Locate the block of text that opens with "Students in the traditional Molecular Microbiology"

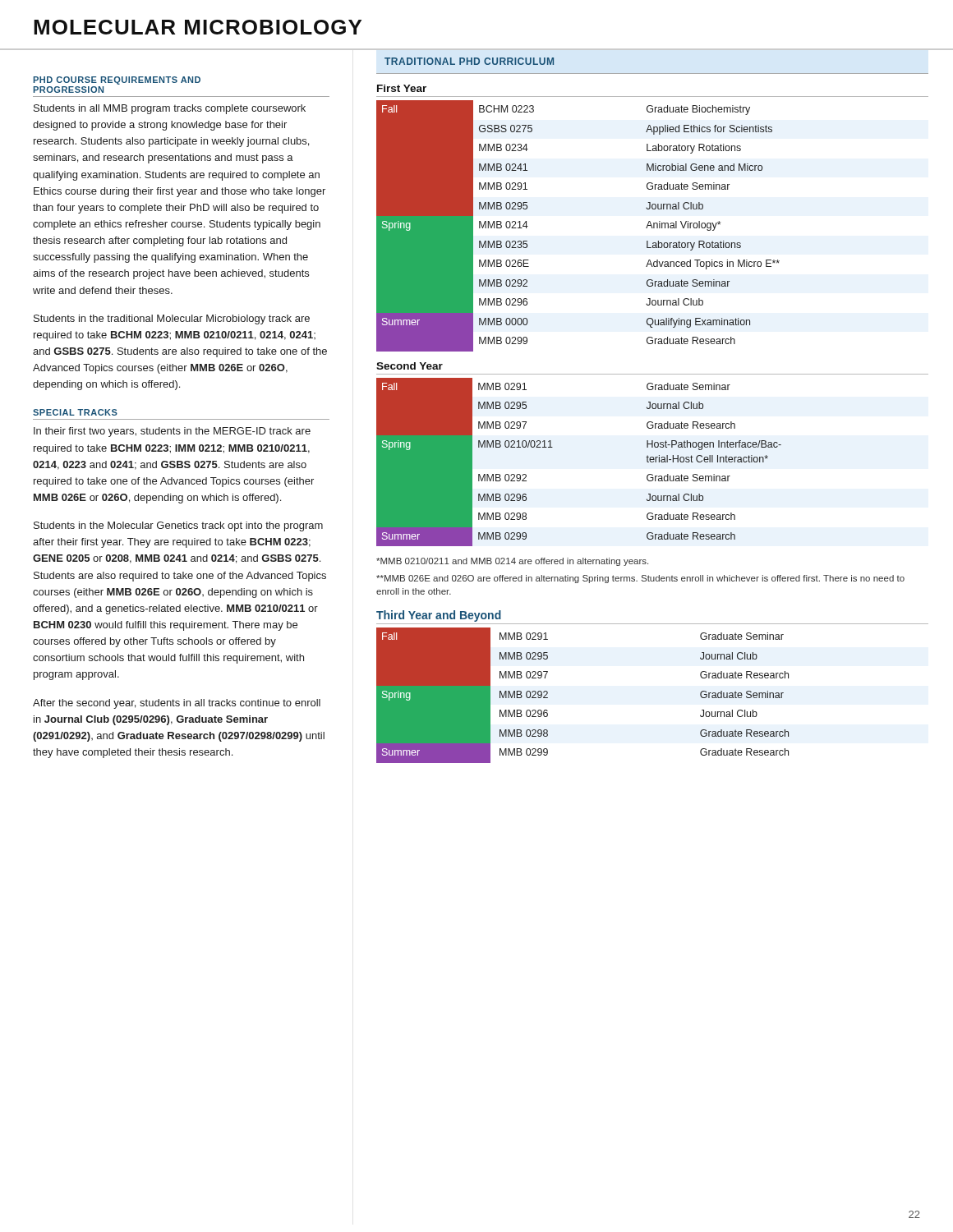coord(180,351)
